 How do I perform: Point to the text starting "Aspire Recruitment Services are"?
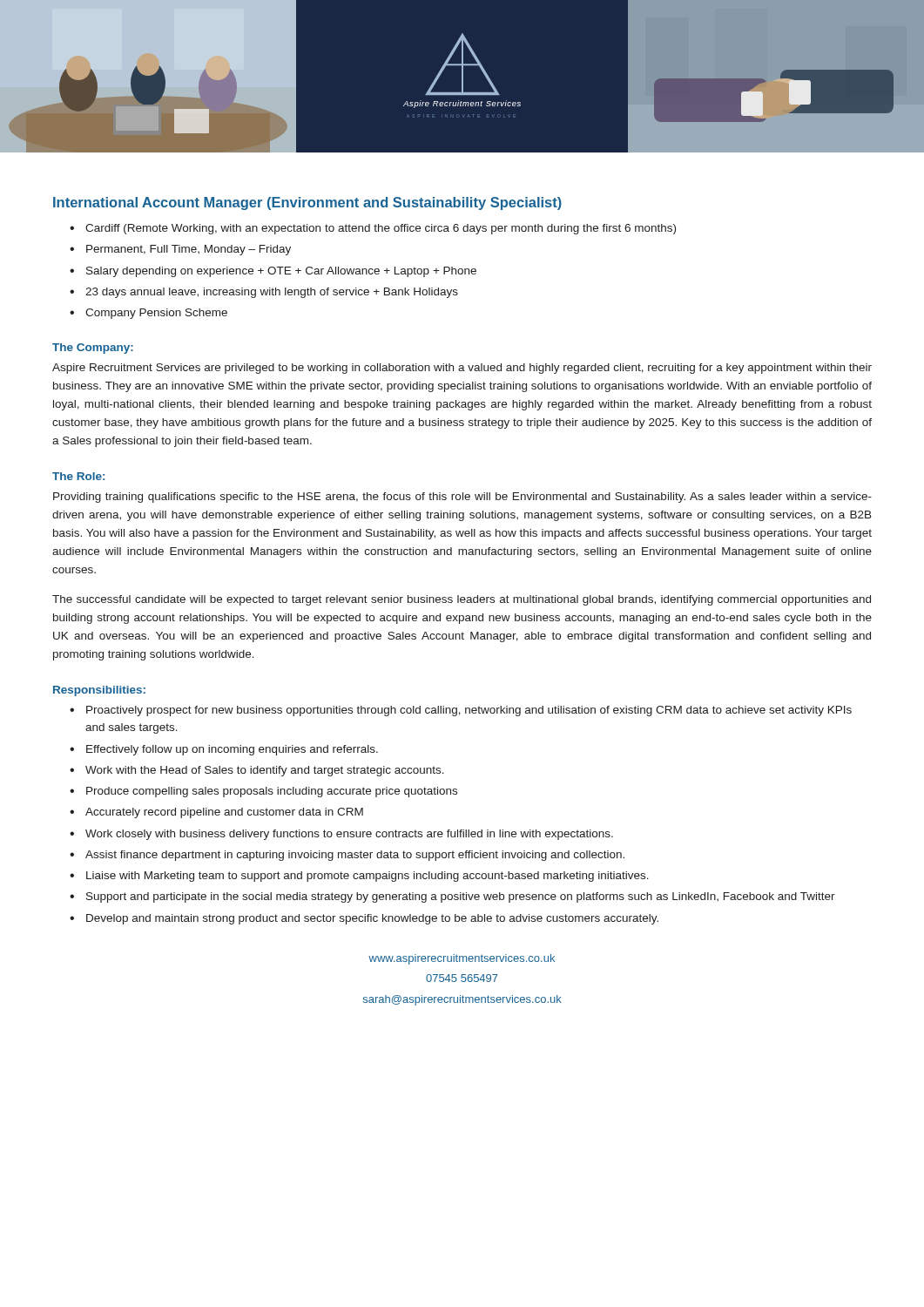[462, 404]
